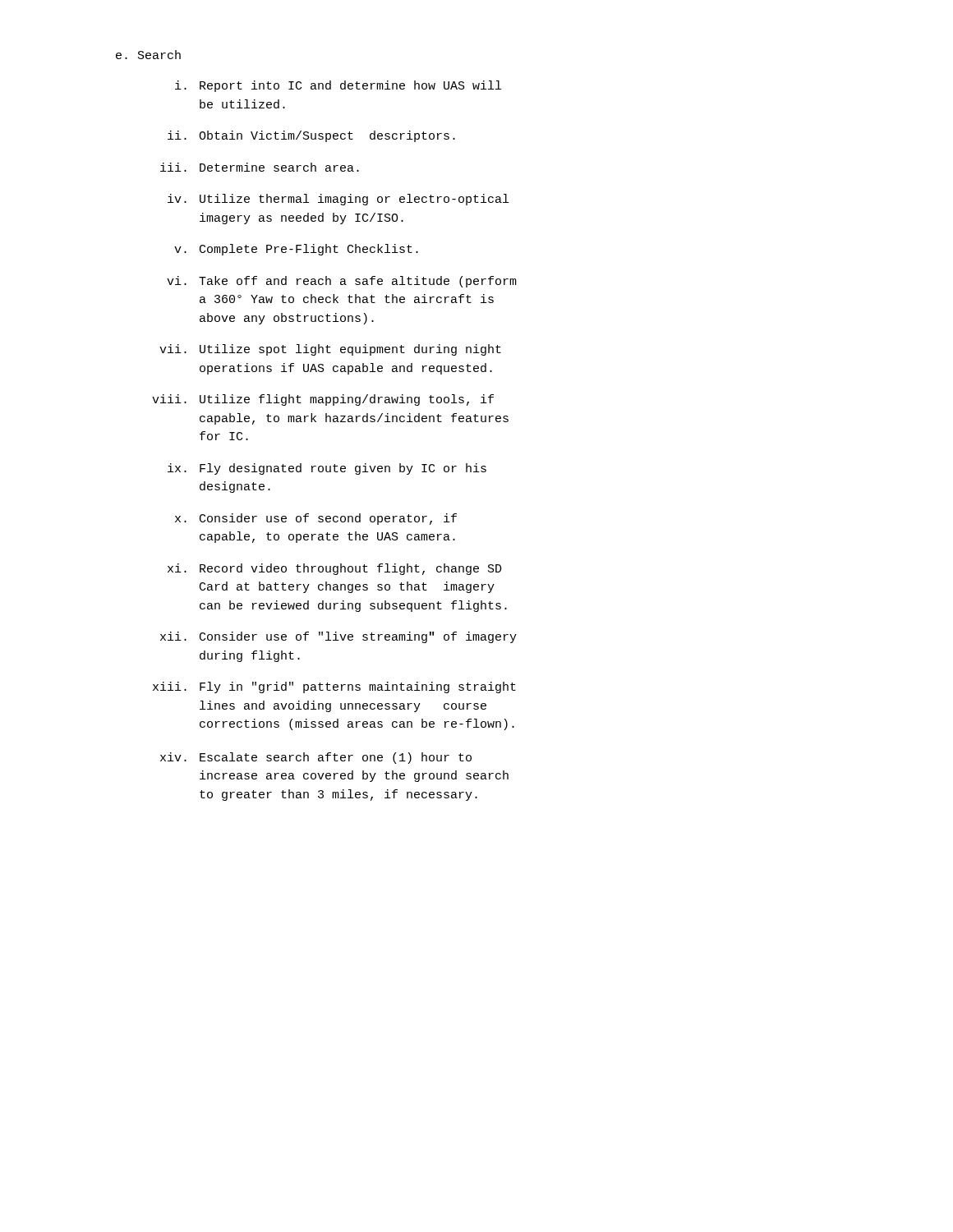This screenshot has width=953, height=1232.
Task: Find the block on this page that starts "ii. Obtain Victim/Suspect"
Action: point(311,136)
